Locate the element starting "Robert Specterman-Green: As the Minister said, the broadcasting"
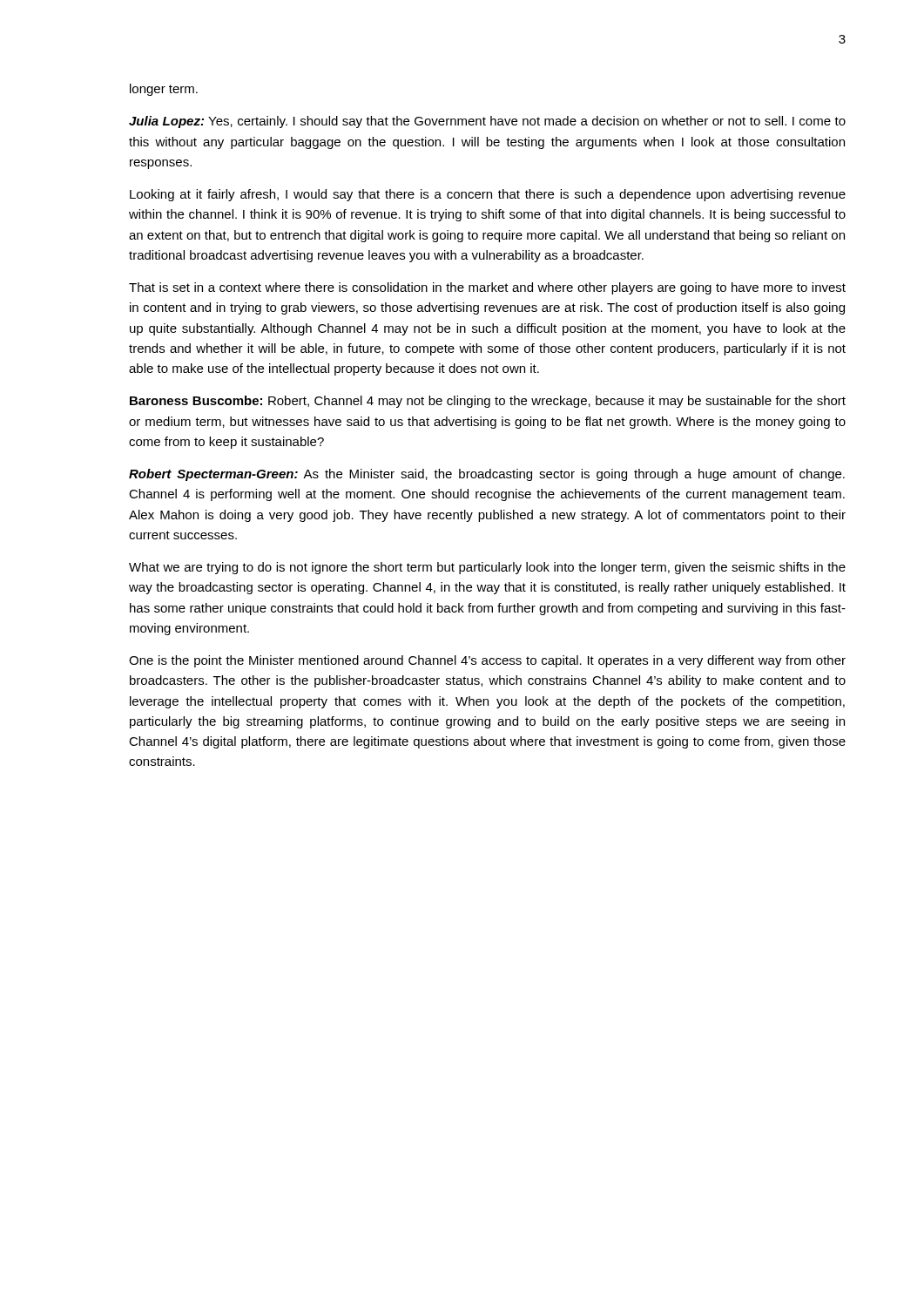This screenshot has height=1307, width=924. (487, 504)
